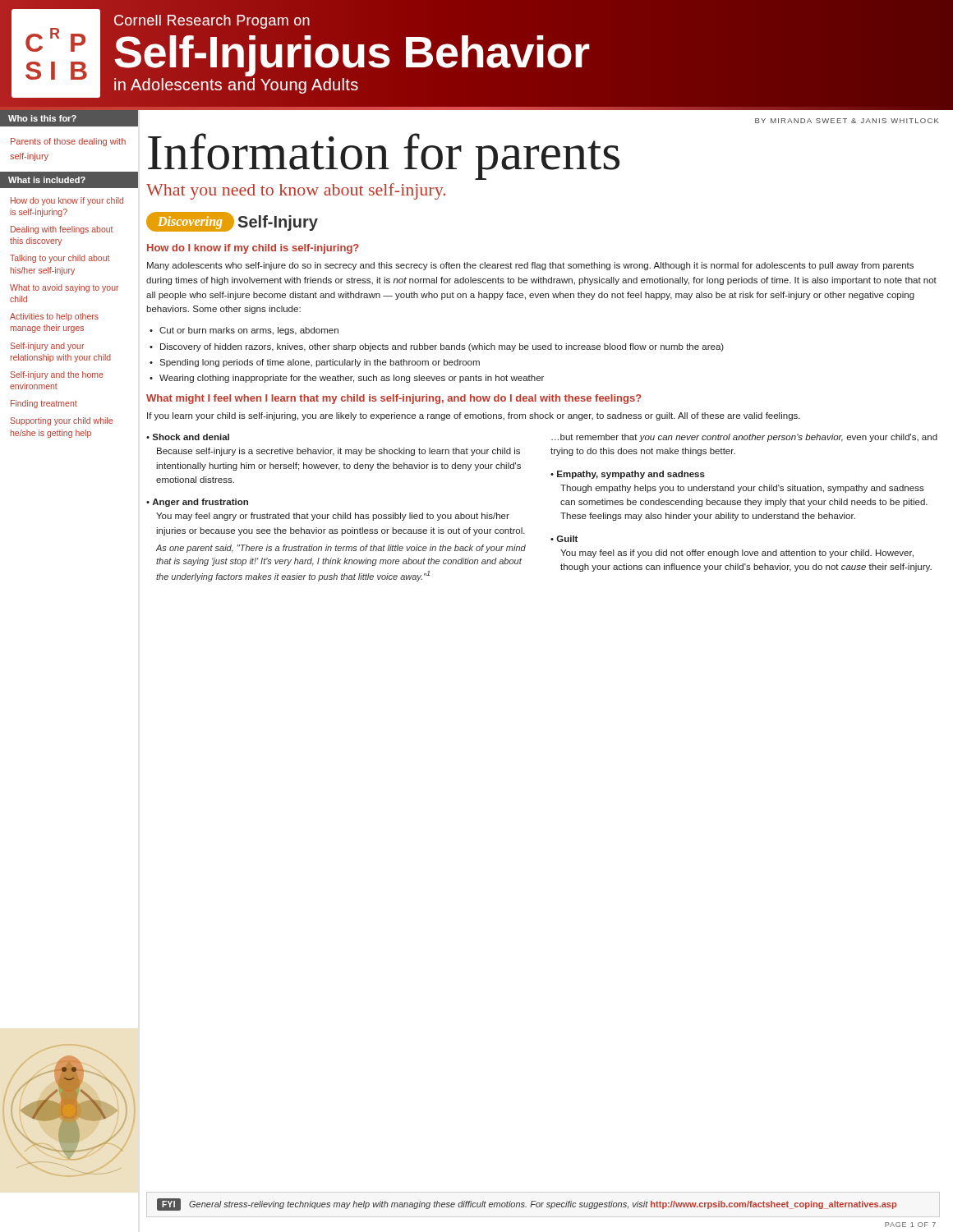953x1232 pixels.
Task: Click on the text block with the text "Many adolescents who self-injure do"
Action: point(541,287)
